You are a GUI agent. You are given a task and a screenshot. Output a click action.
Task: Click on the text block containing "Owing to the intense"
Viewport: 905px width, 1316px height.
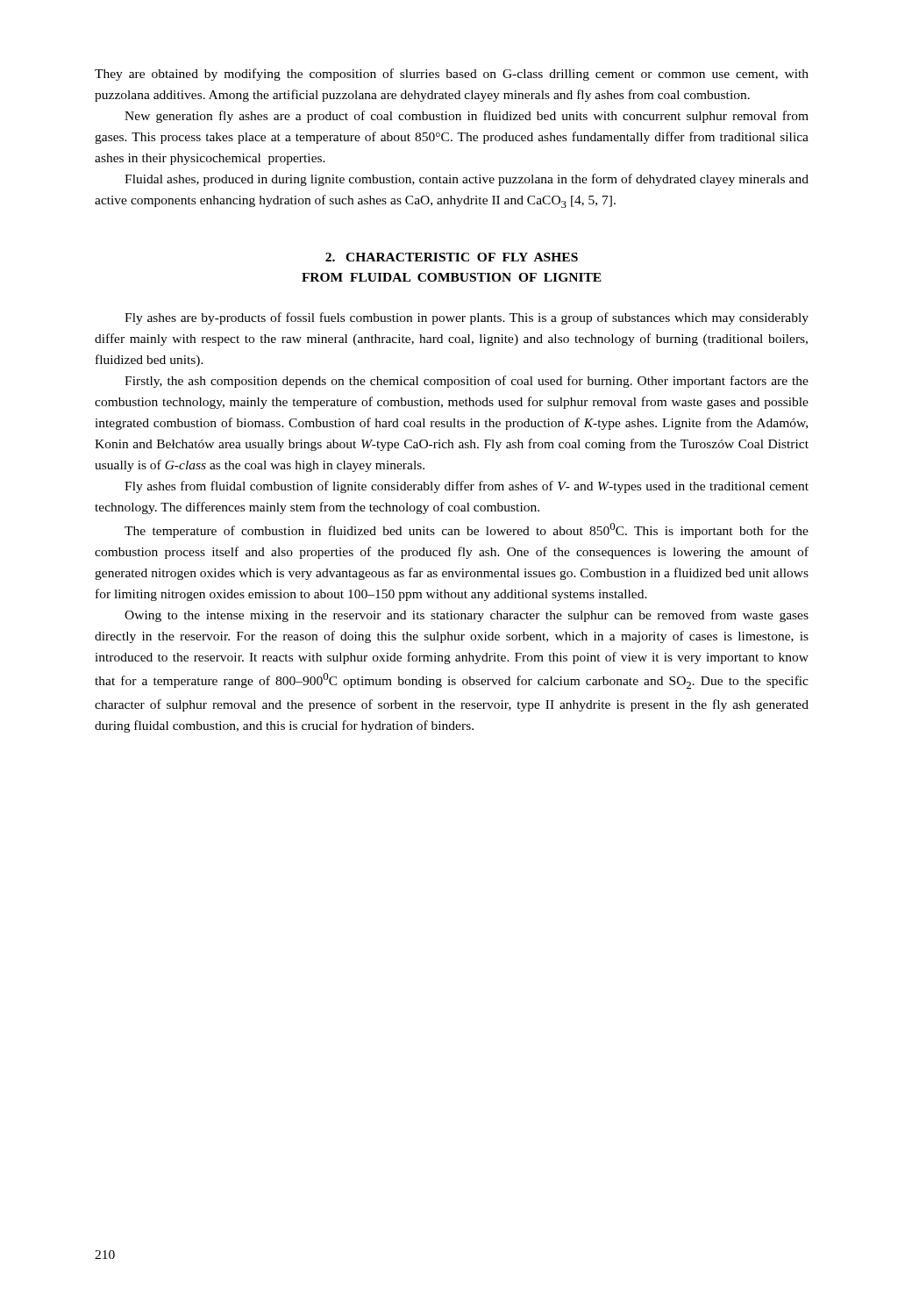(452, 671)
